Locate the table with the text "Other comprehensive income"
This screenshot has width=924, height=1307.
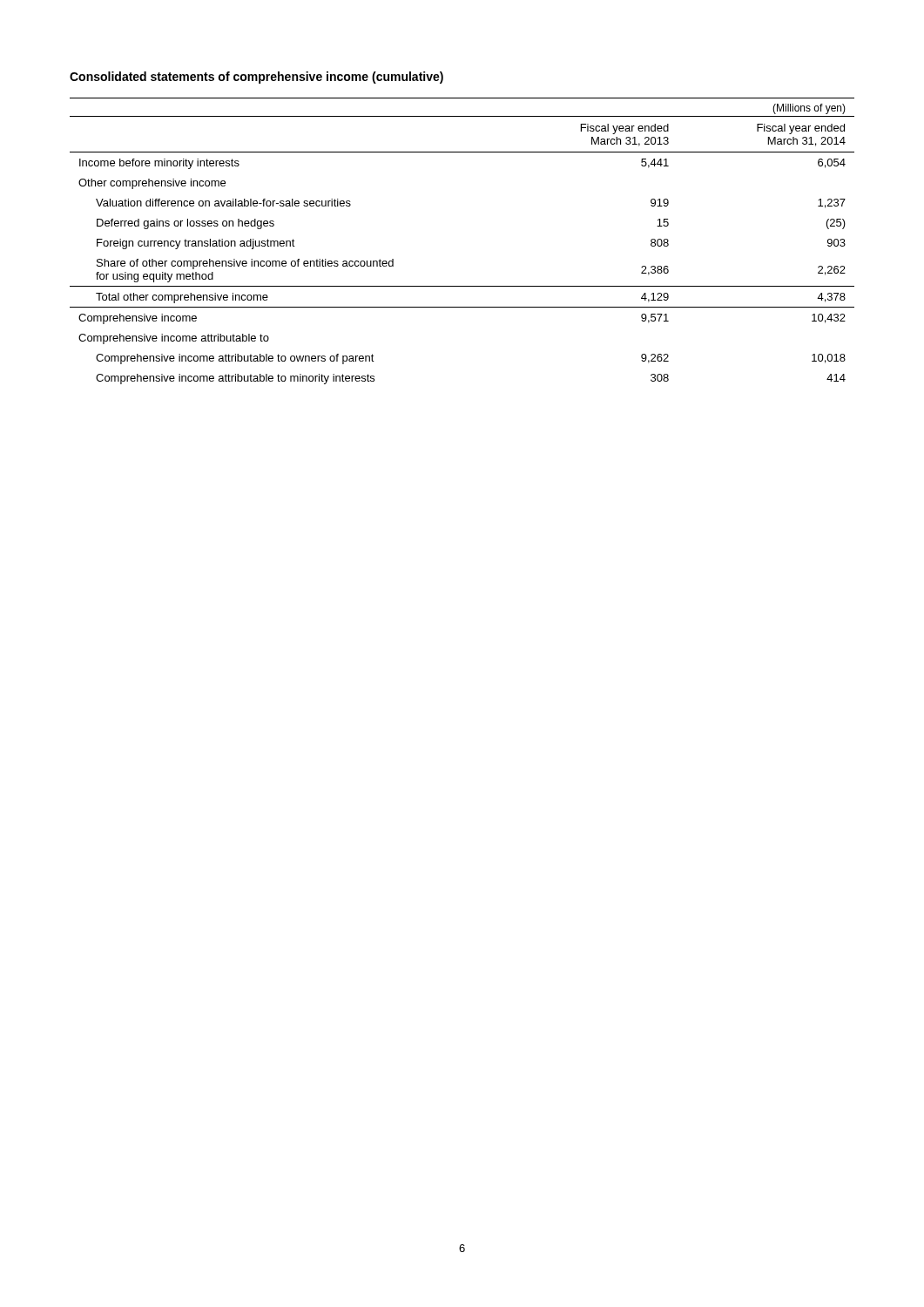[462, 243]
